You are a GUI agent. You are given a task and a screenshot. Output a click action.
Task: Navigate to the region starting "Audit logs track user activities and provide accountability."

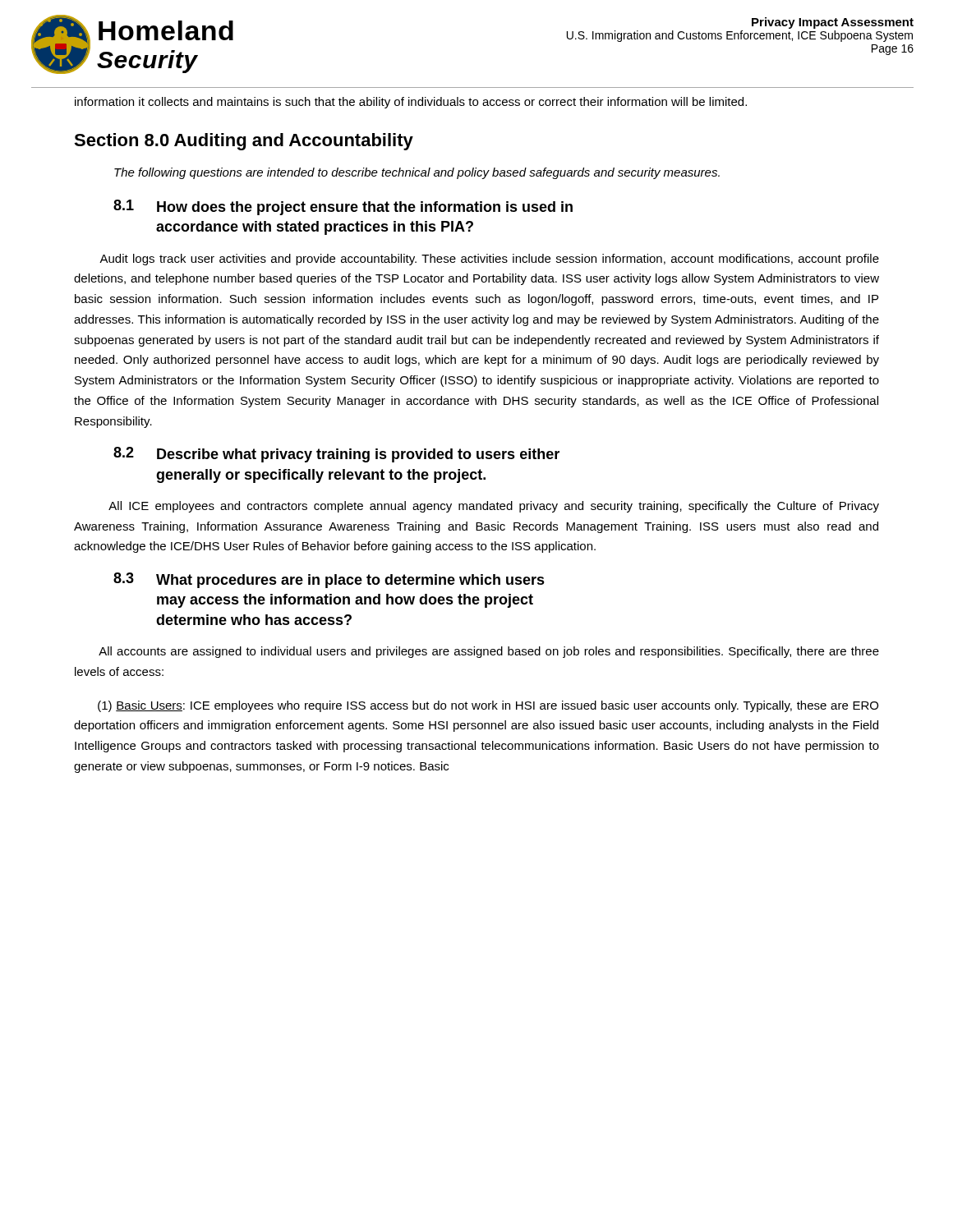(x=476, y=339)
